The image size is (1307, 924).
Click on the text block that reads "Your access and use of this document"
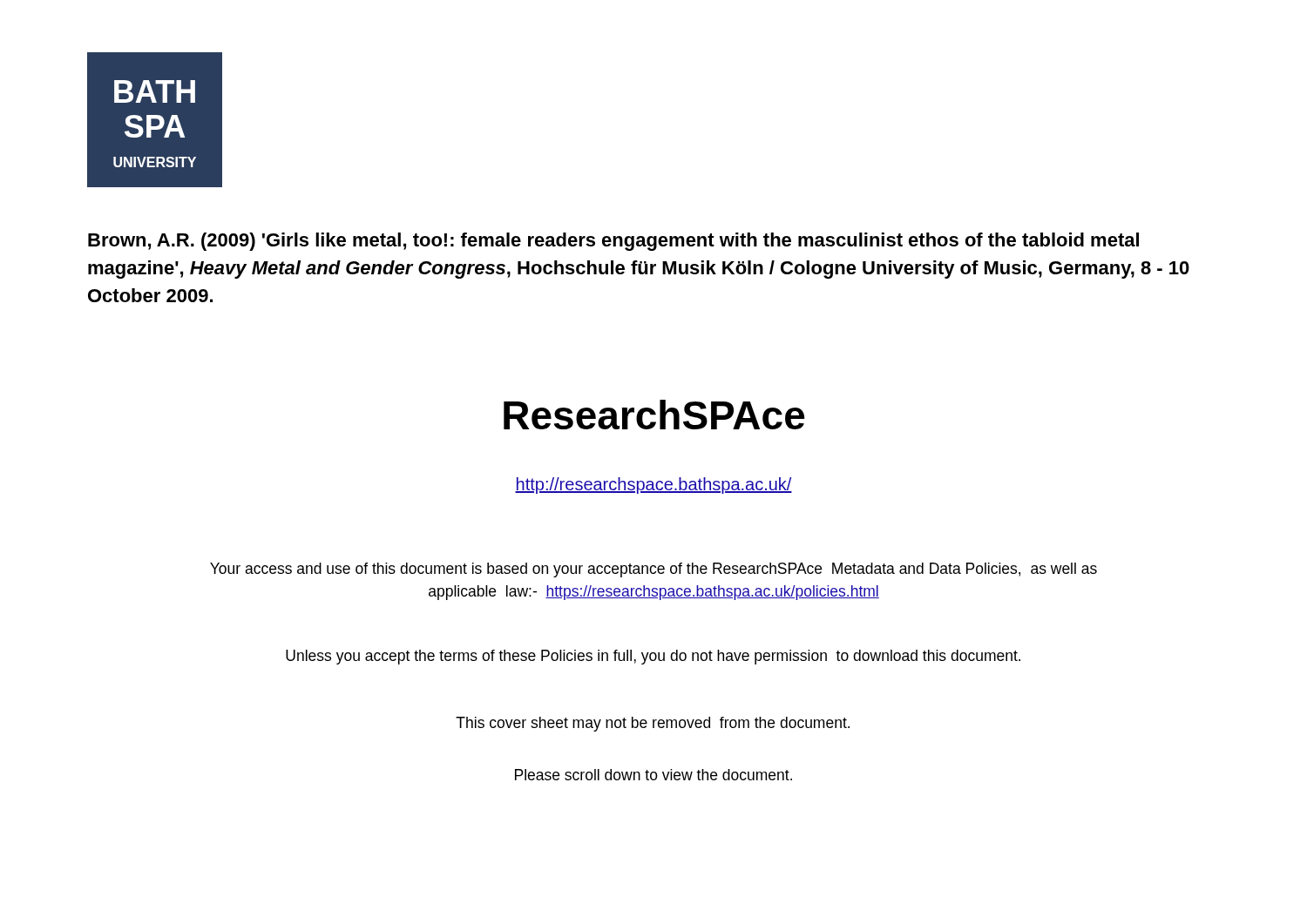[654, 580]
